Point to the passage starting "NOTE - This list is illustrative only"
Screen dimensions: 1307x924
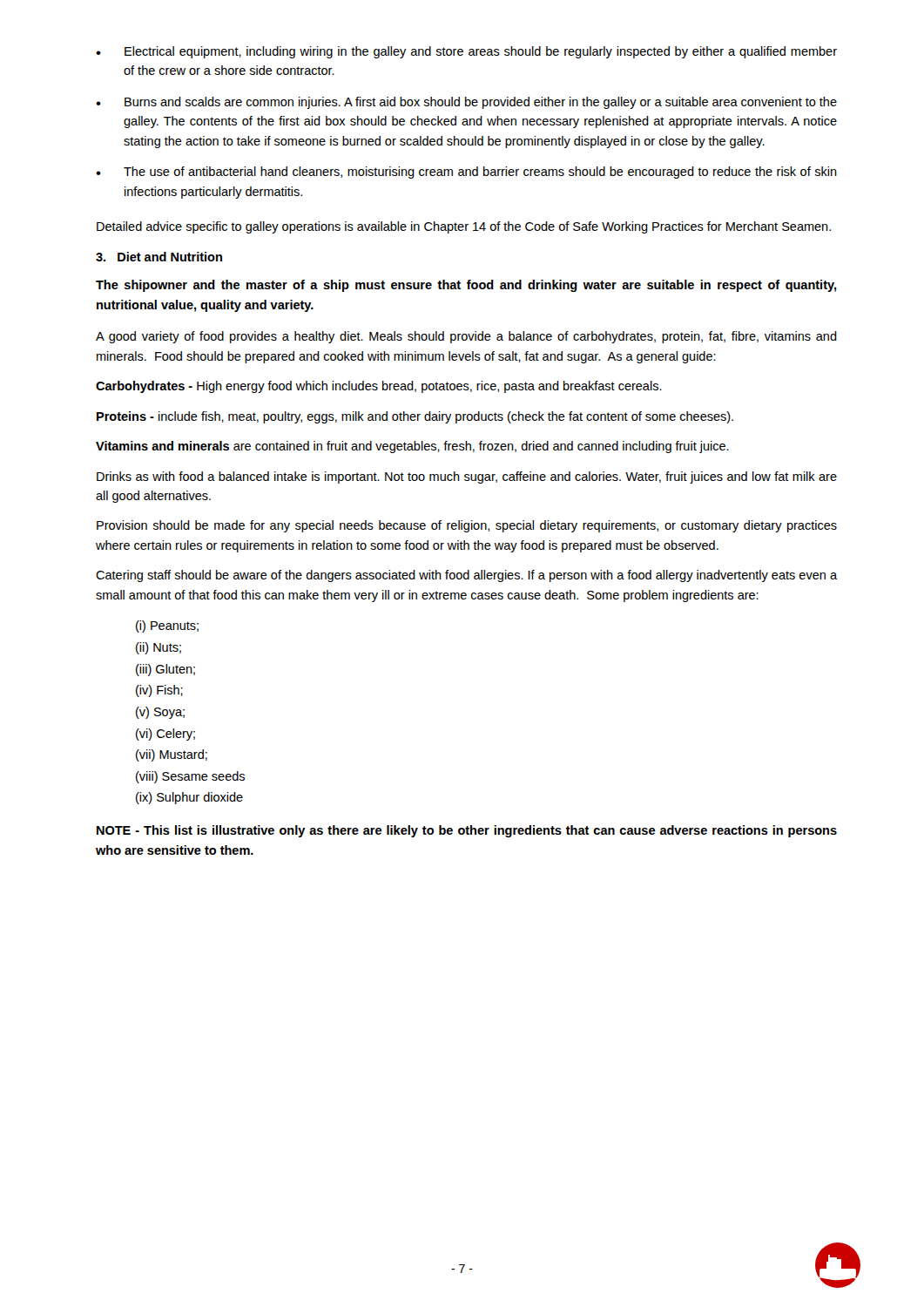pos(466,840)
